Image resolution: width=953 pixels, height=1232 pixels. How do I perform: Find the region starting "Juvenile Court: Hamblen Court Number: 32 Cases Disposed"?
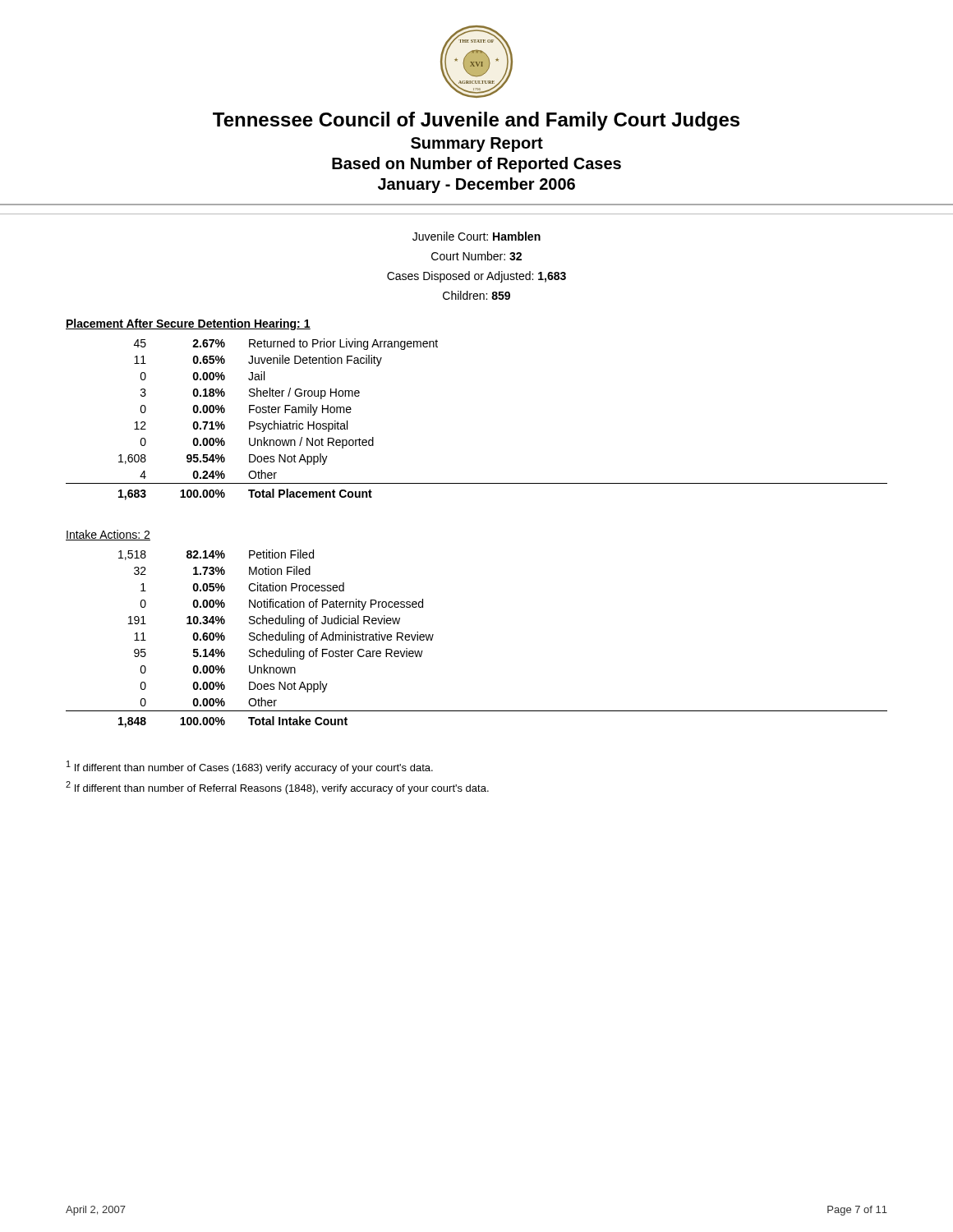point(476,266)
